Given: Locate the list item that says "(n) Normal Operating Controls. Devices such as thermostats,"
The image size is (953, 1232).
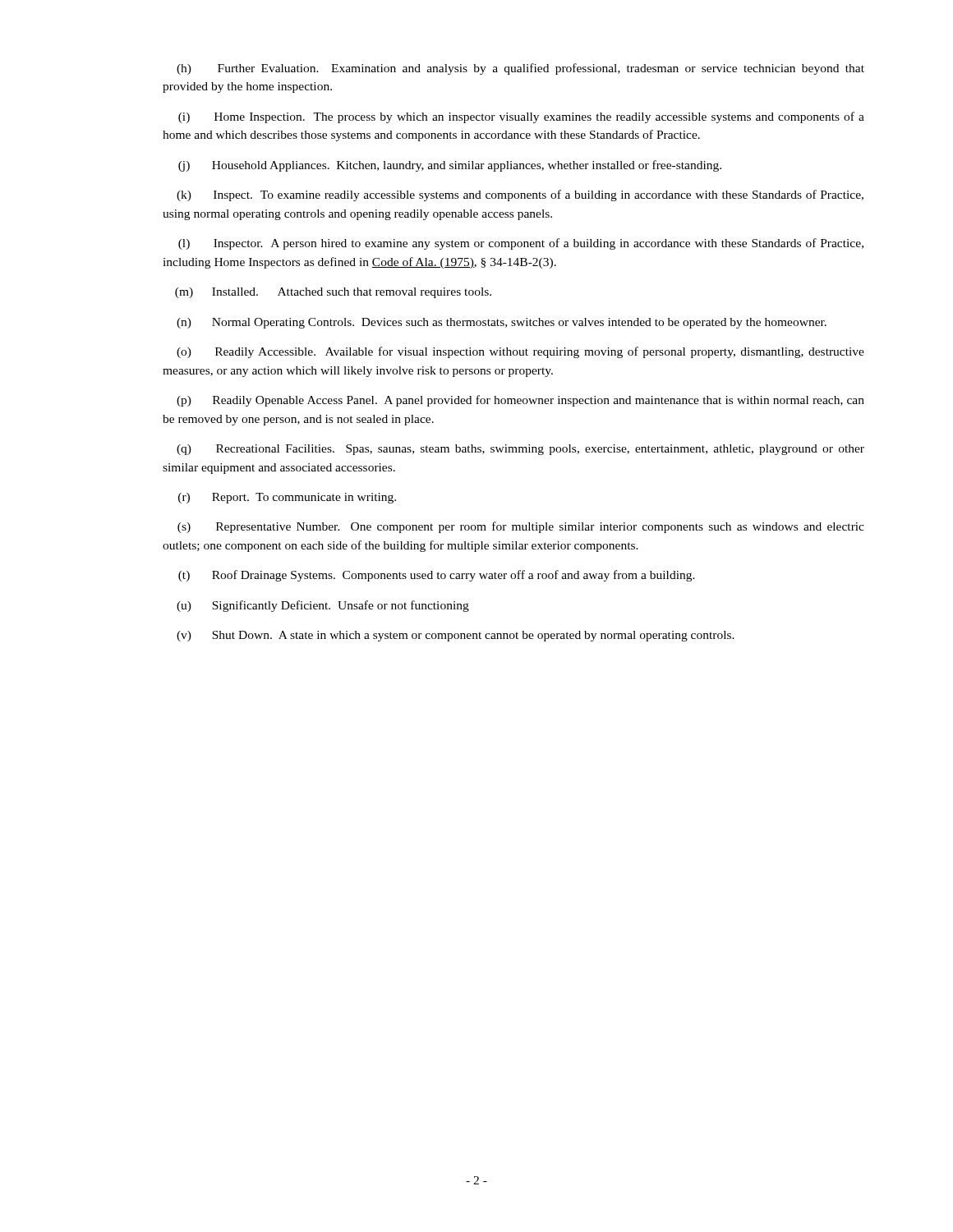Looking at the screenshot, I should [495, 322].
